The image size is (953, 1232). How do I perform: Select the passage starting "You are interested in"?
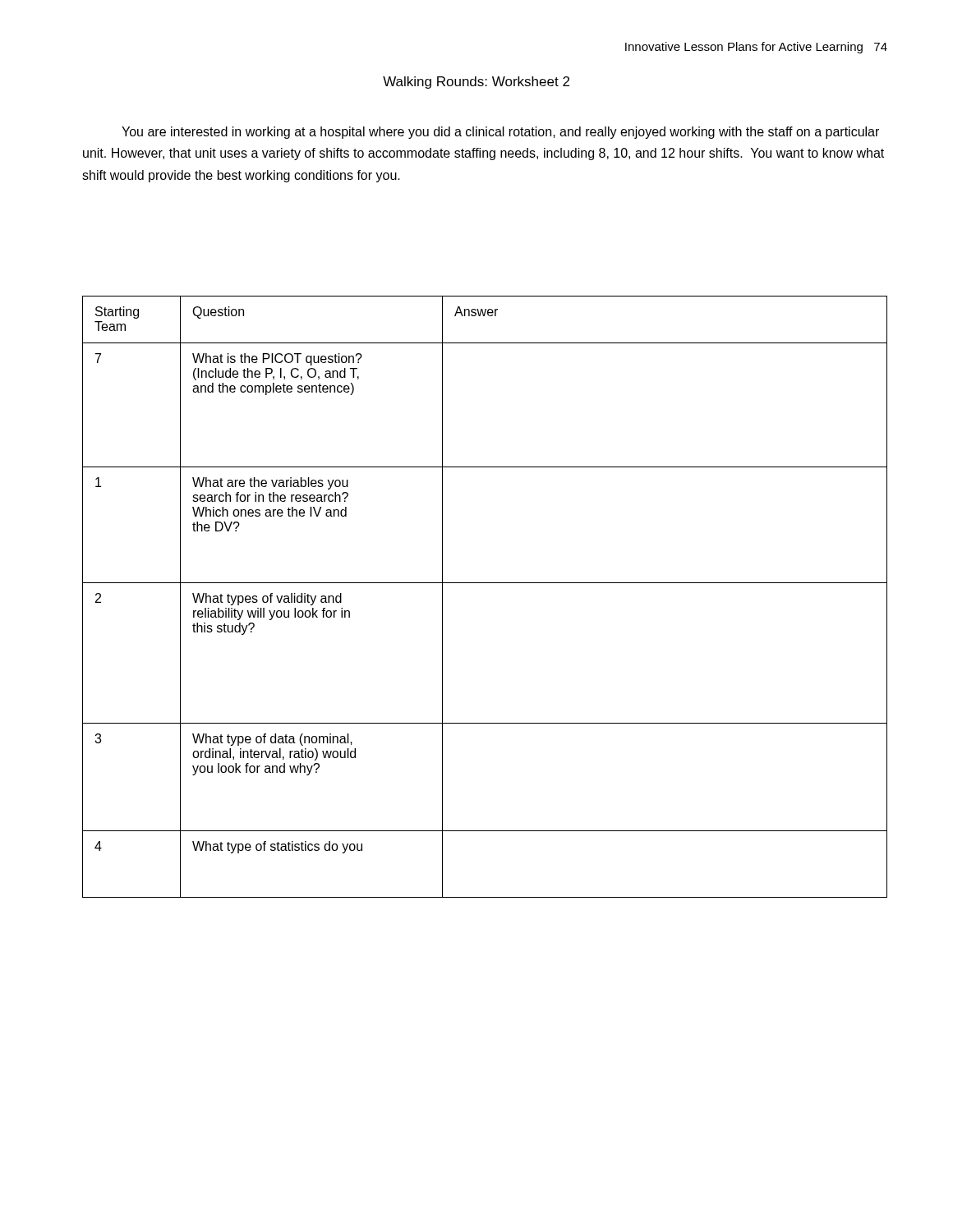(x=485, y=154)
